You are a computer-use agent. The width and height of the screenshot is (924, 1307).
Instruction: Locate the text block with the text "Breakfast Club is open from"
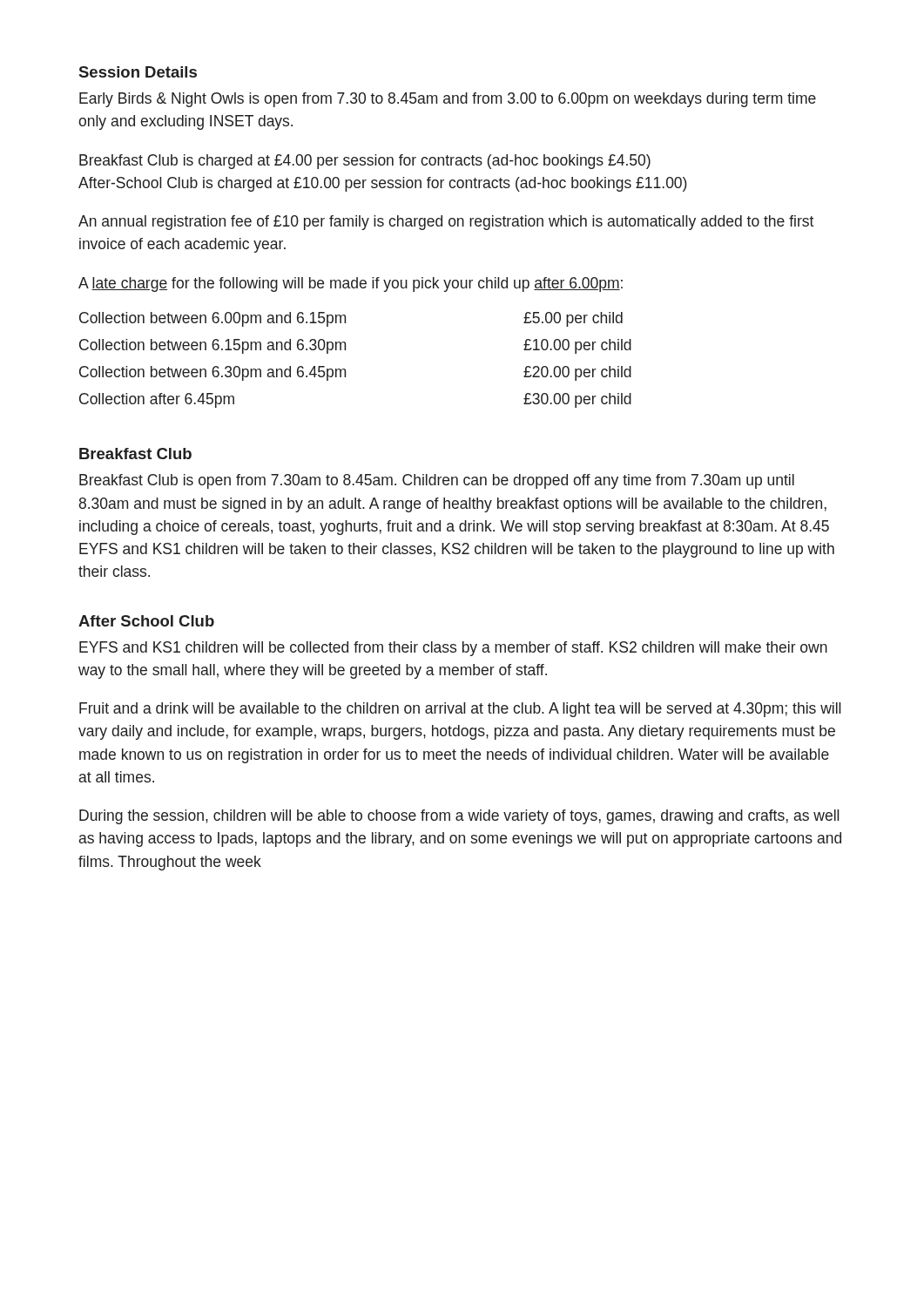[x=457, y=526]
